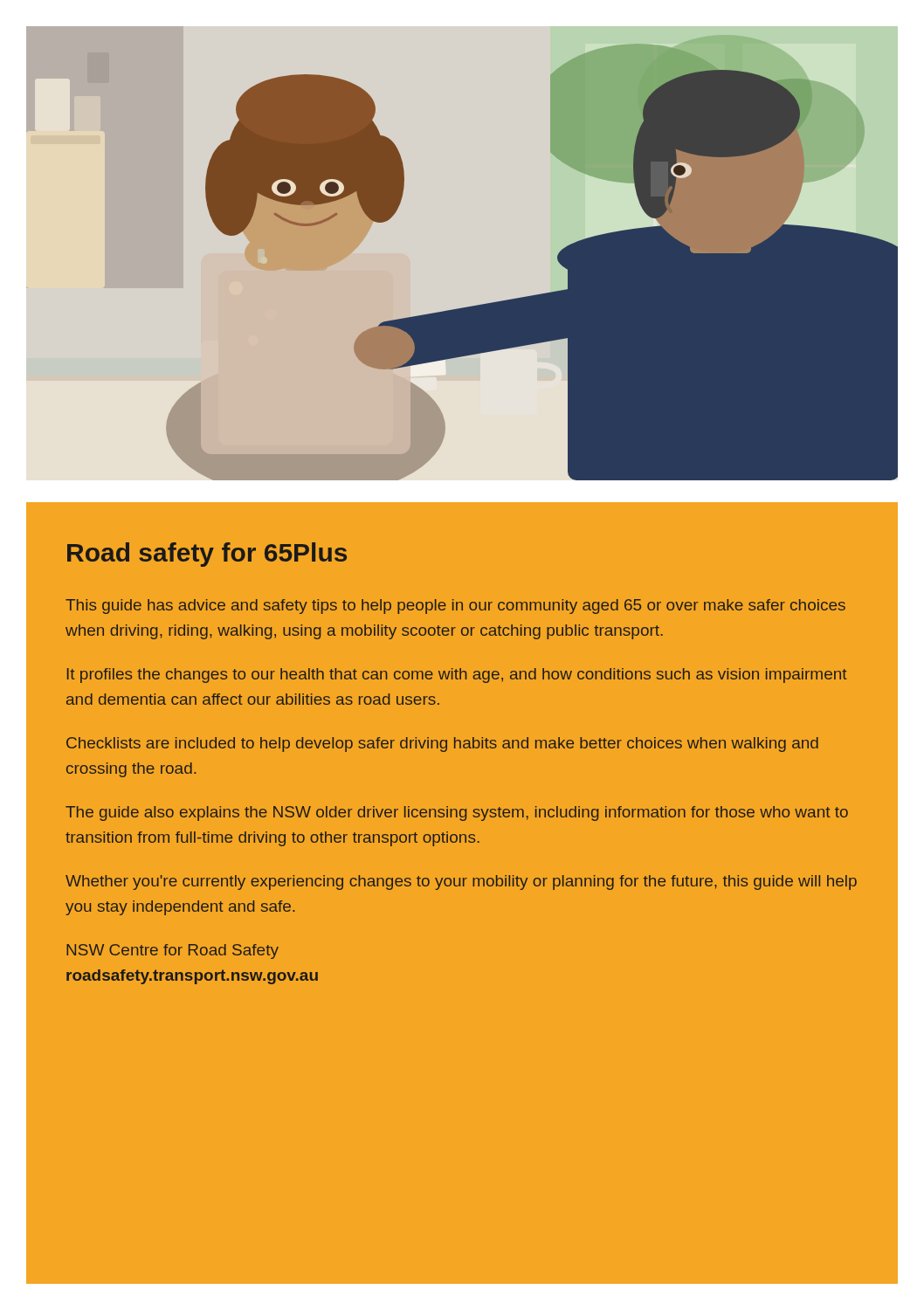The width and height of the screenshot is (924, 1310).
Task: Locate the text block that reads "This guide has advice and"
Action: click(x=462, y=618)
